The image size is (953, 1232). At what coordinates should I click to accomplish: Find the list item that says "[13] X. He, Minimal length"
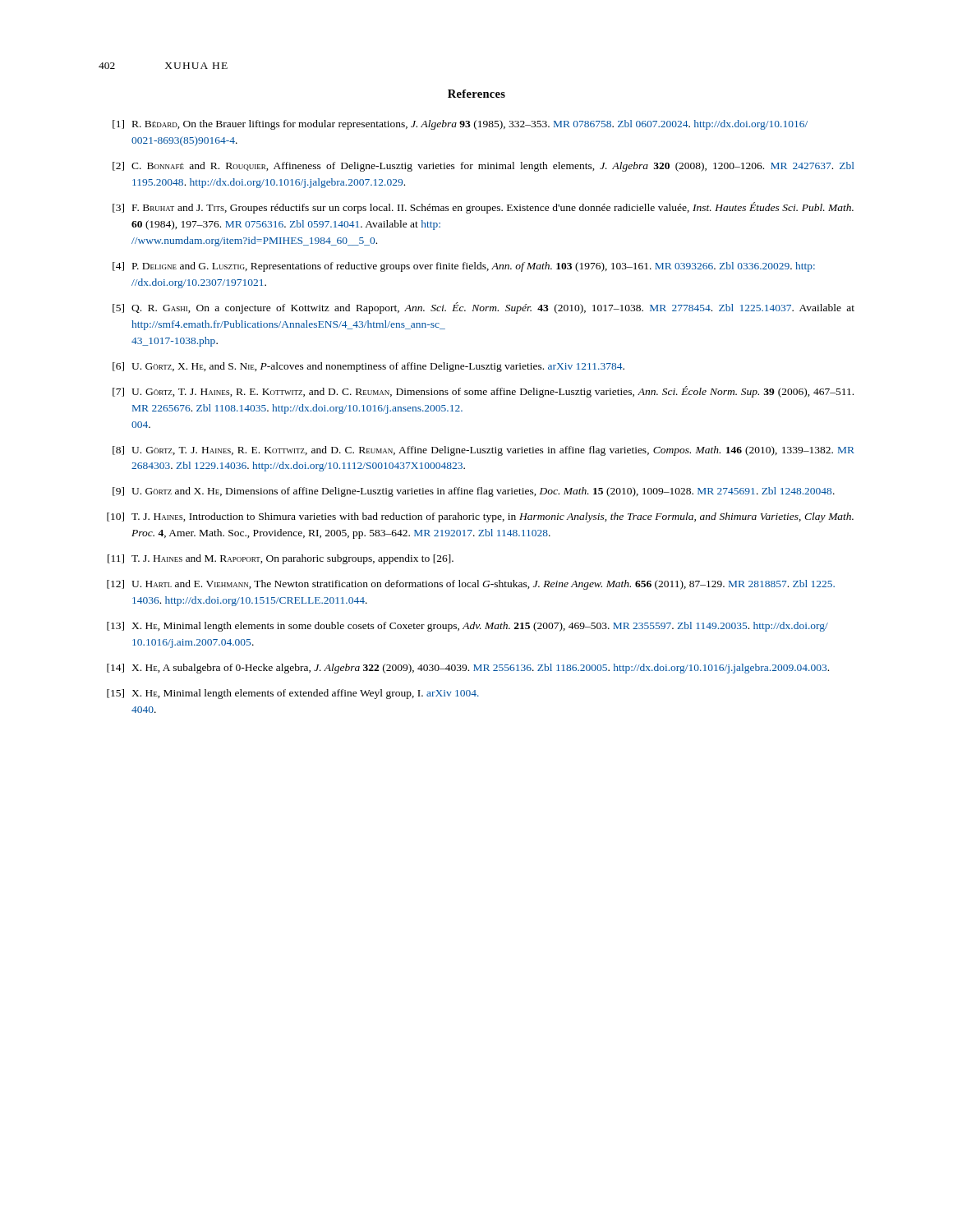[x=476, y=634]
